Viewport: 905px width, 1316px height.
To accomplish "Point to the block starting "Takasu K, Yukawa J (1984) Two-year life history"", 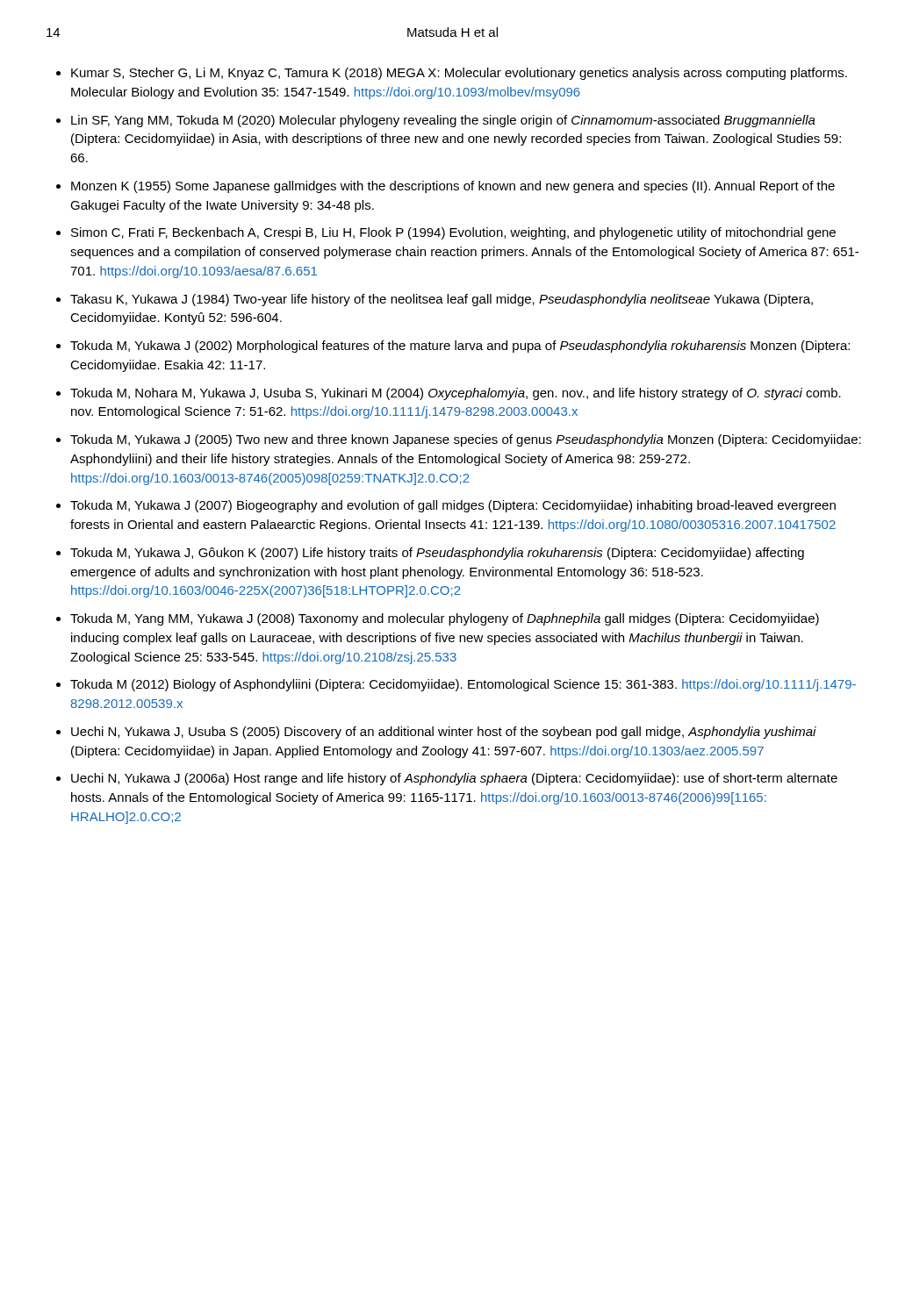I will 442,308.
